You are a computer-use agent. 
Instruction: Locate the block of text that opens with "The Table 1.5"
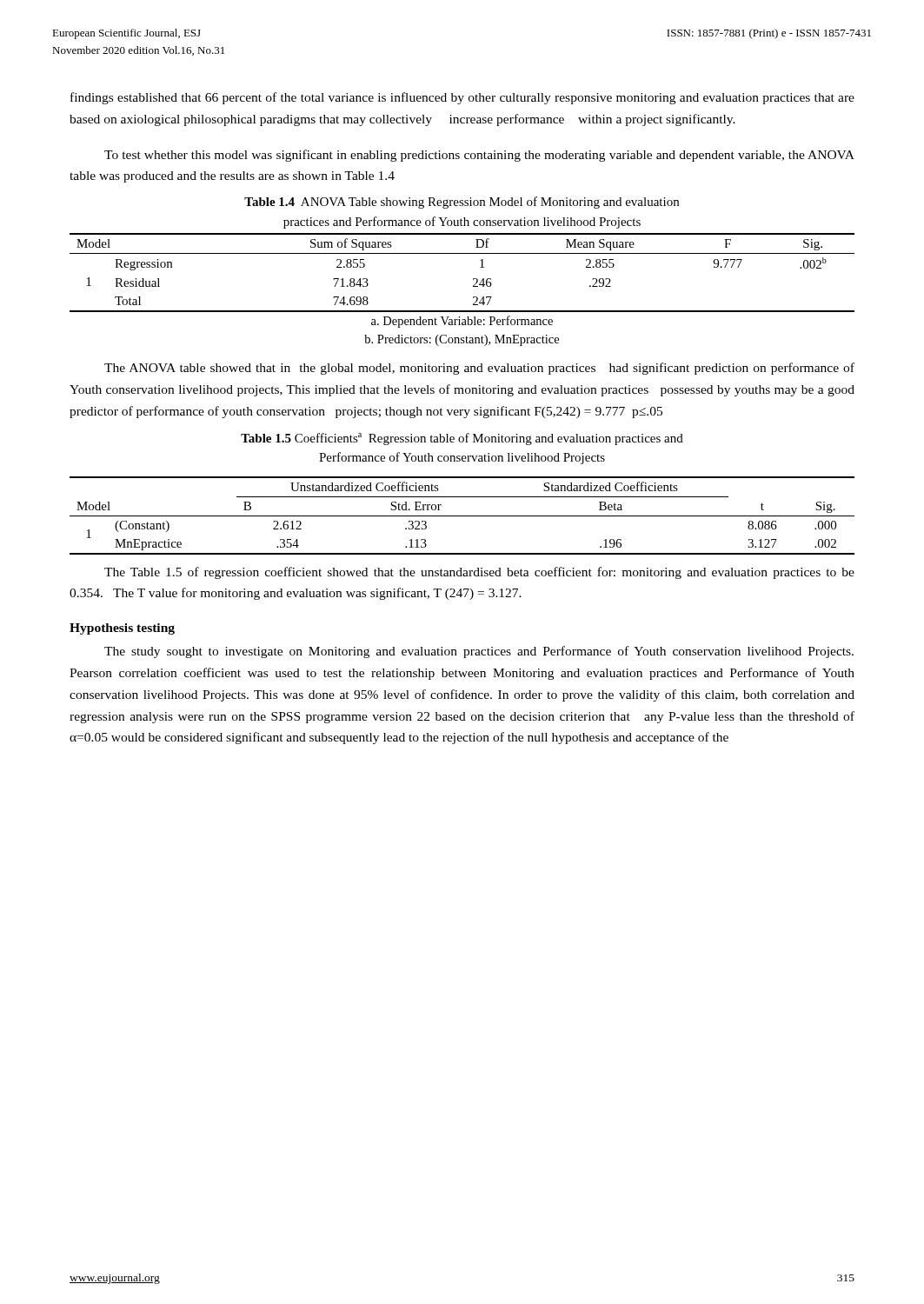click(x=462, y=582)
